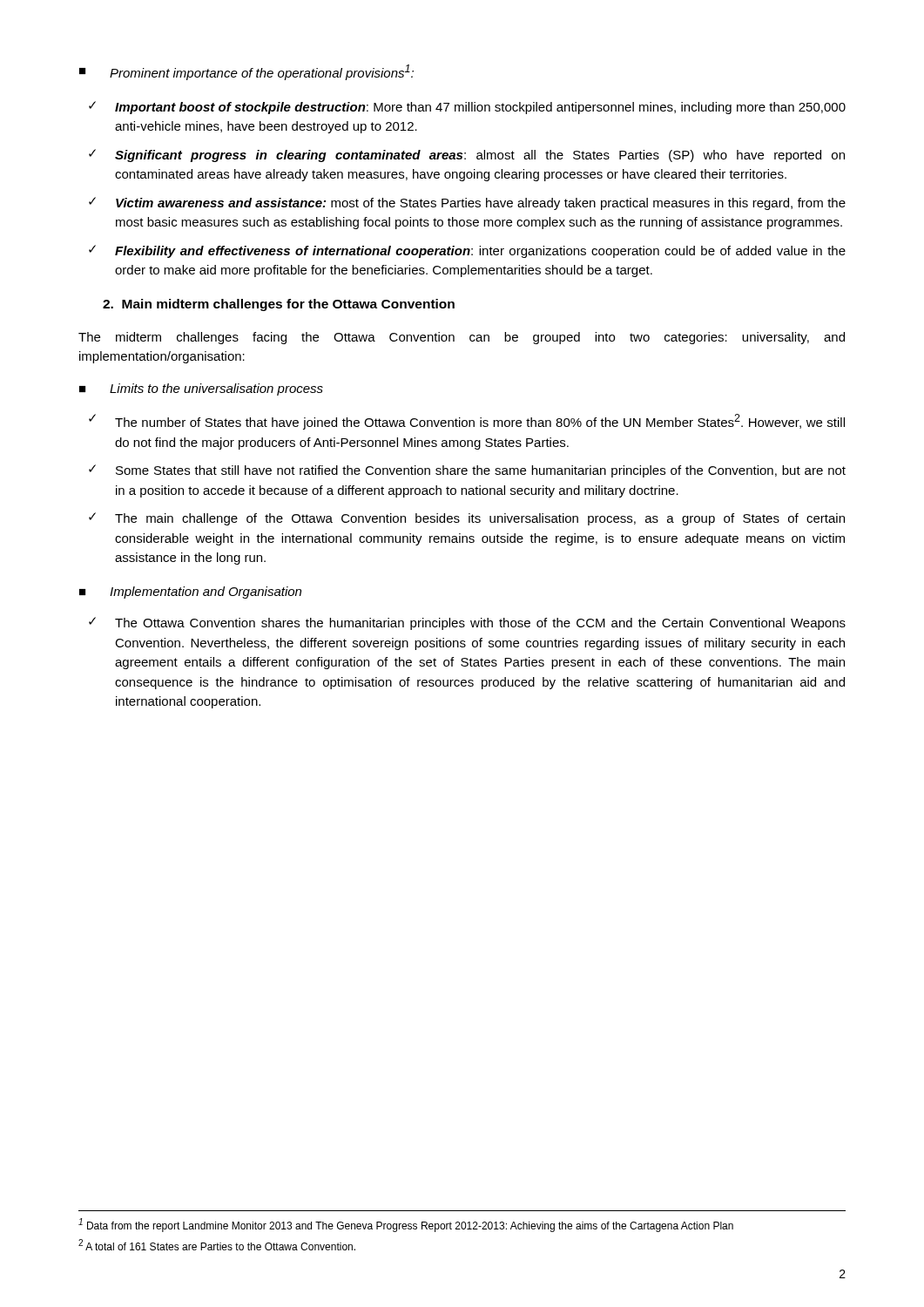Select the element starting "✓ The number of States that have joined"
This screenshot has width=924, height=1307.
tap(466, 431)
